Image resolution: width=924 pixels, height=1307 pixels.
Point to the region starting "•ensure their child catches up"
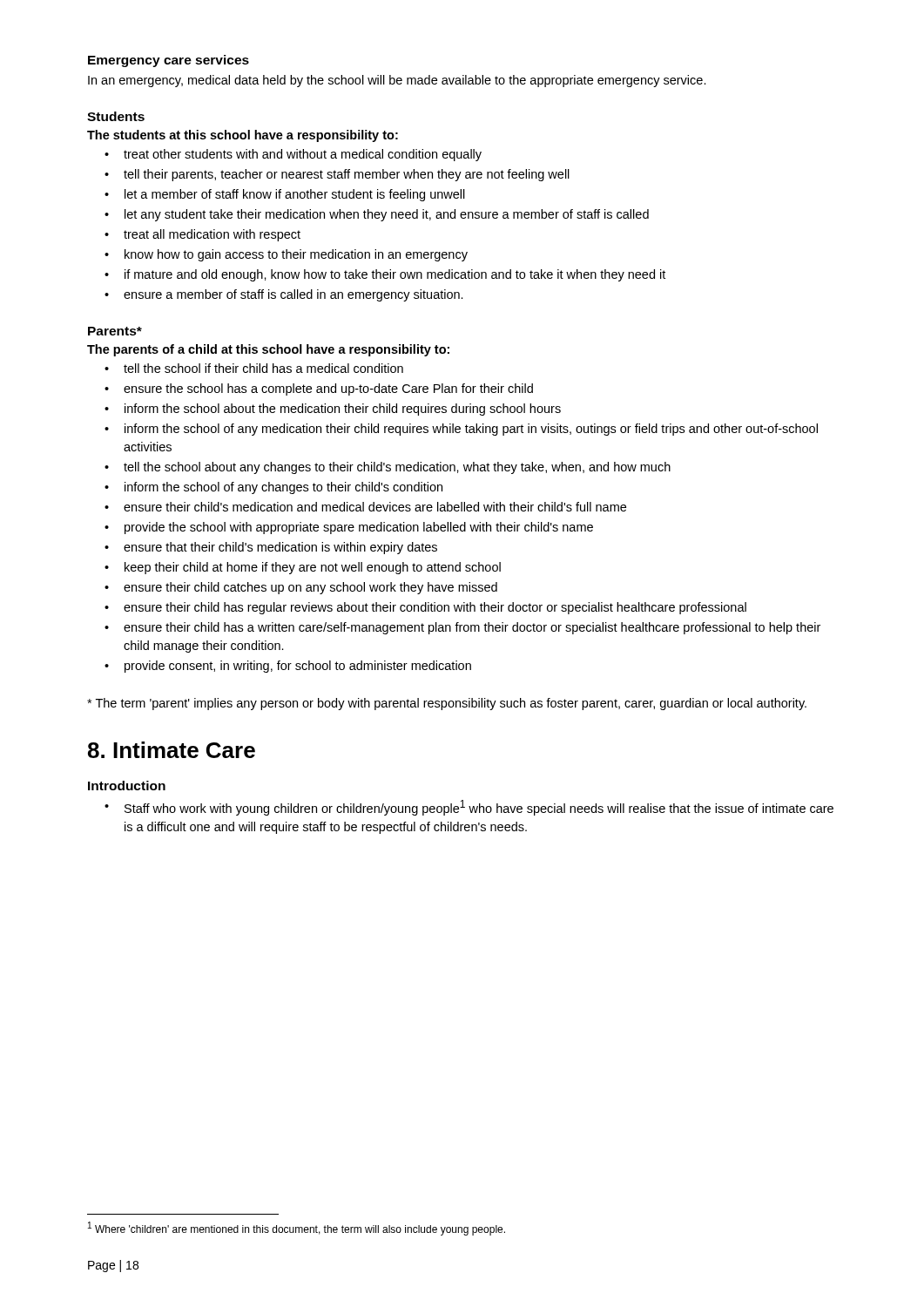(301, 588)
